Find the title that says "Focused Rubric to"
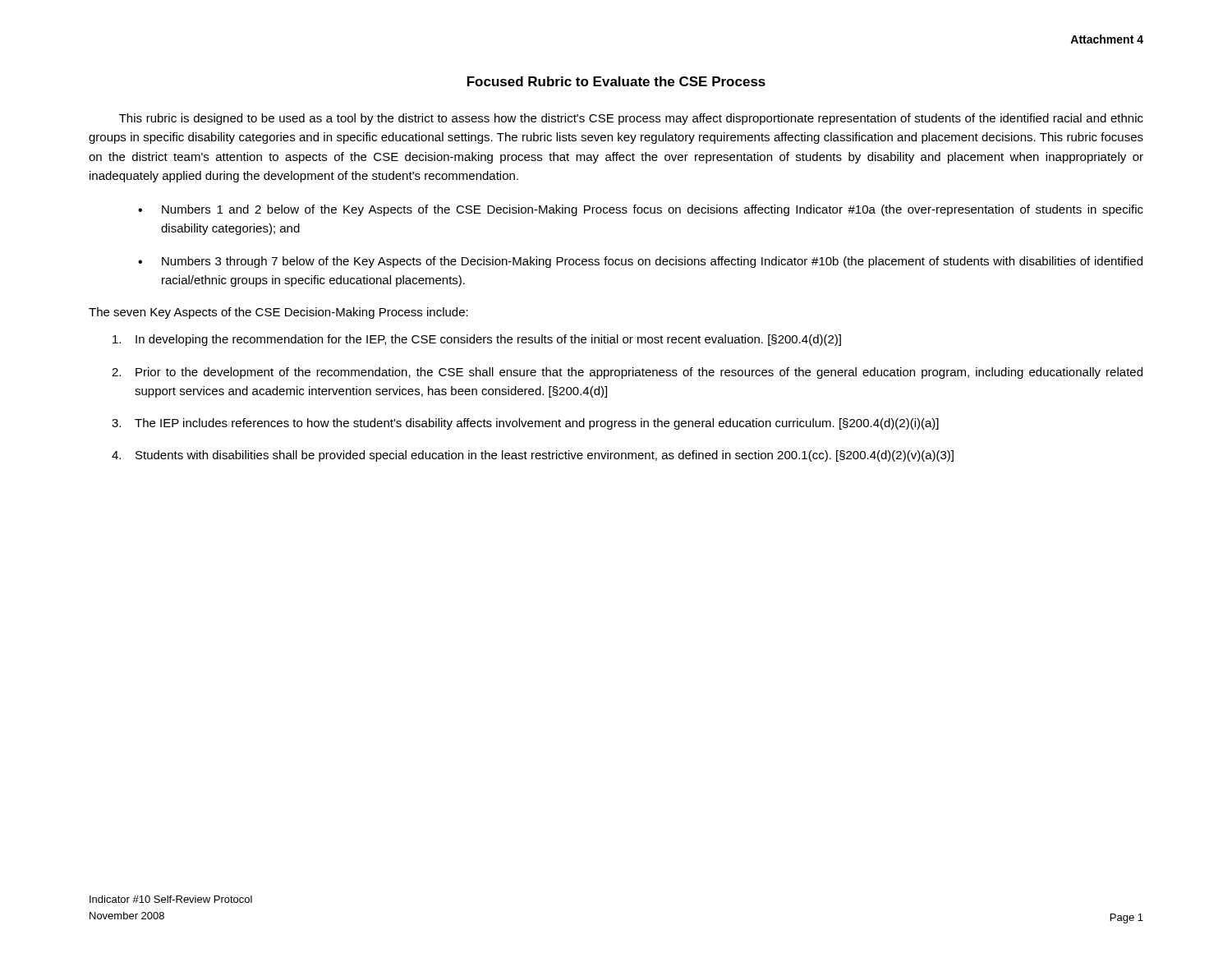Screen dimensions: 953x1232 pos(616,82)
